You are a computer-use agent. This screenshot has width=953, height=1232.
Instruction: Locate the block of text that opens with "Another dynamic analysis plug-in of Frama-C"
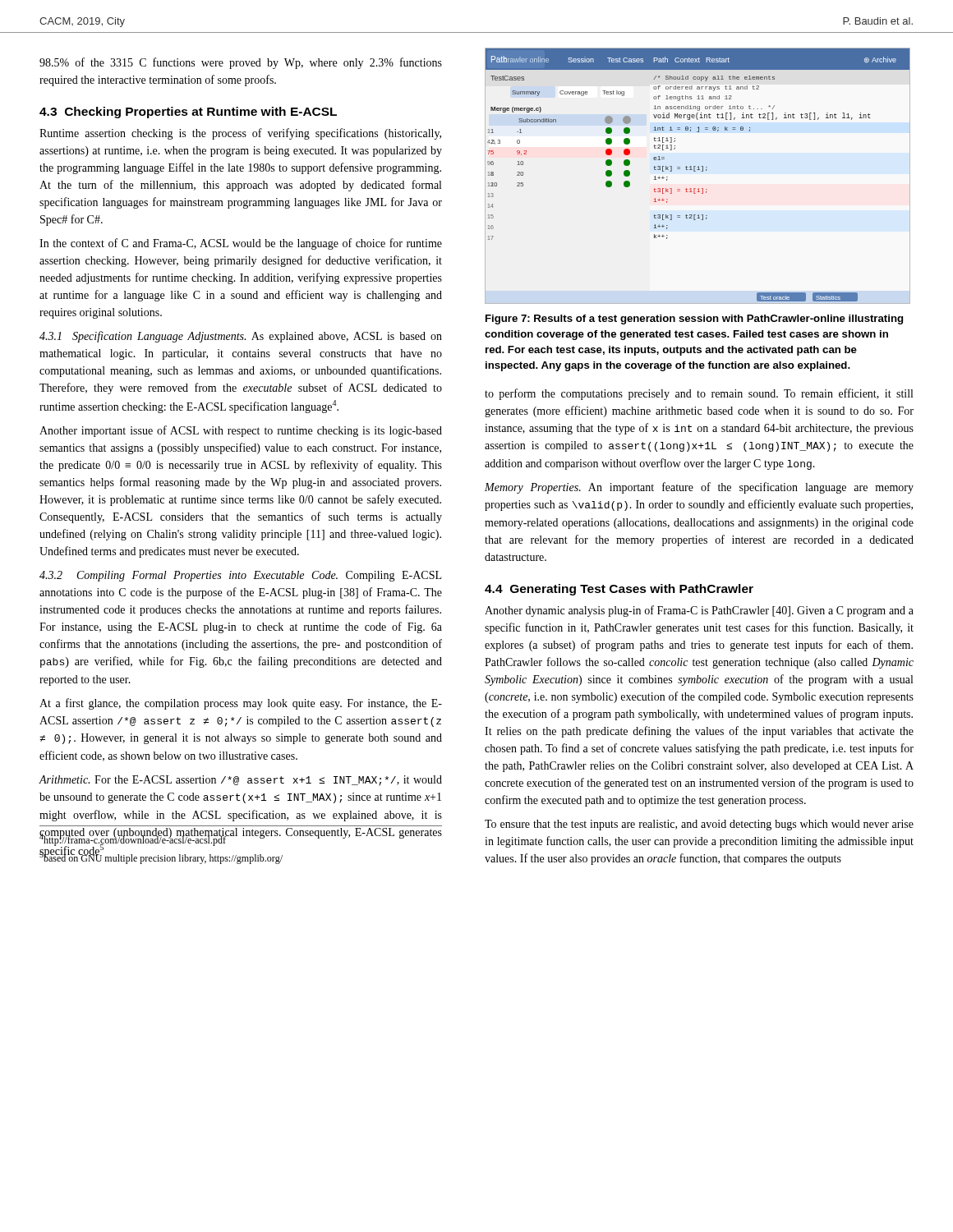(x=699, y=705)
